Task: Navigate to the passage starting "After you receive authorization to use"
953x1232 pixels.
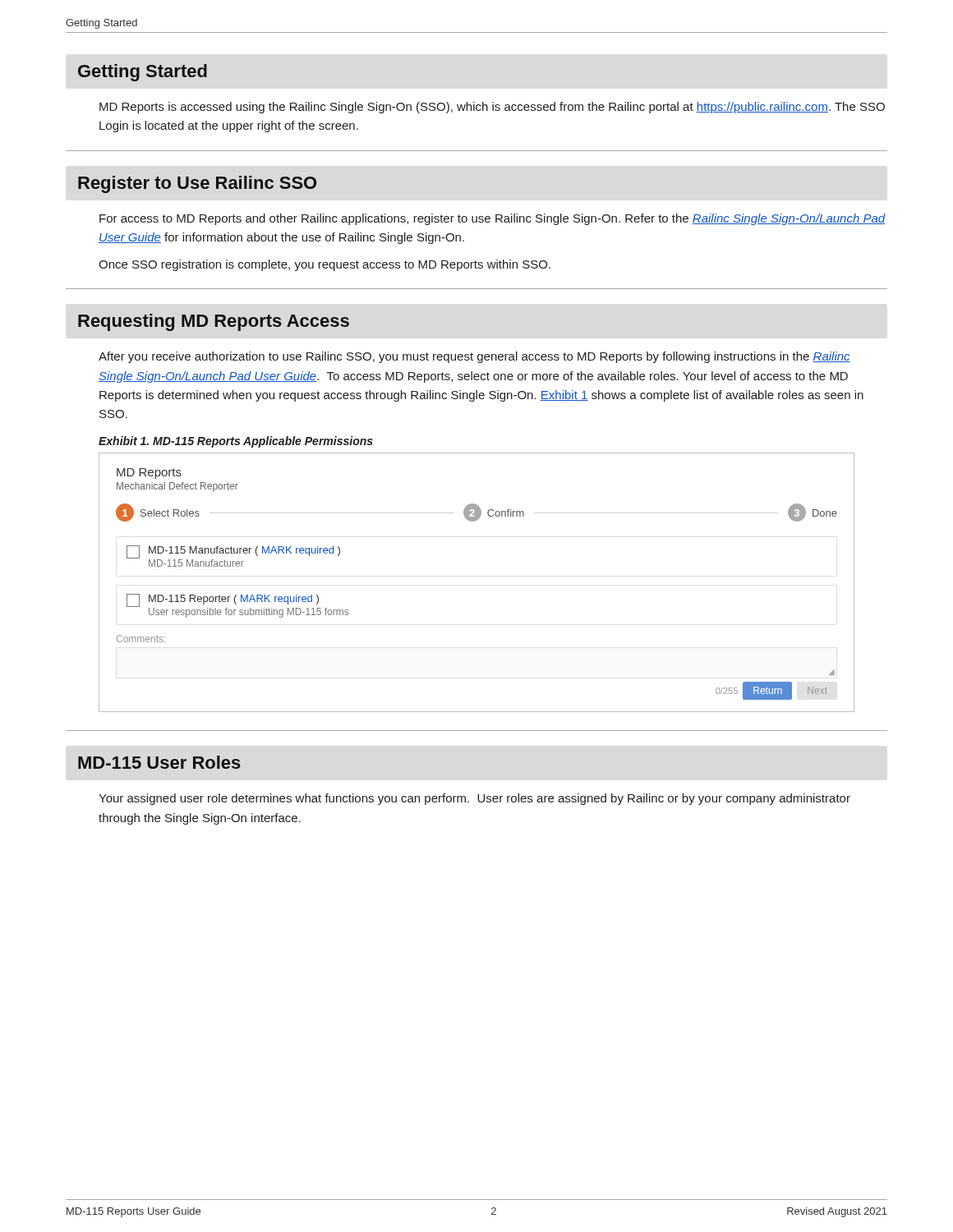Action: (x=481, y=385)
